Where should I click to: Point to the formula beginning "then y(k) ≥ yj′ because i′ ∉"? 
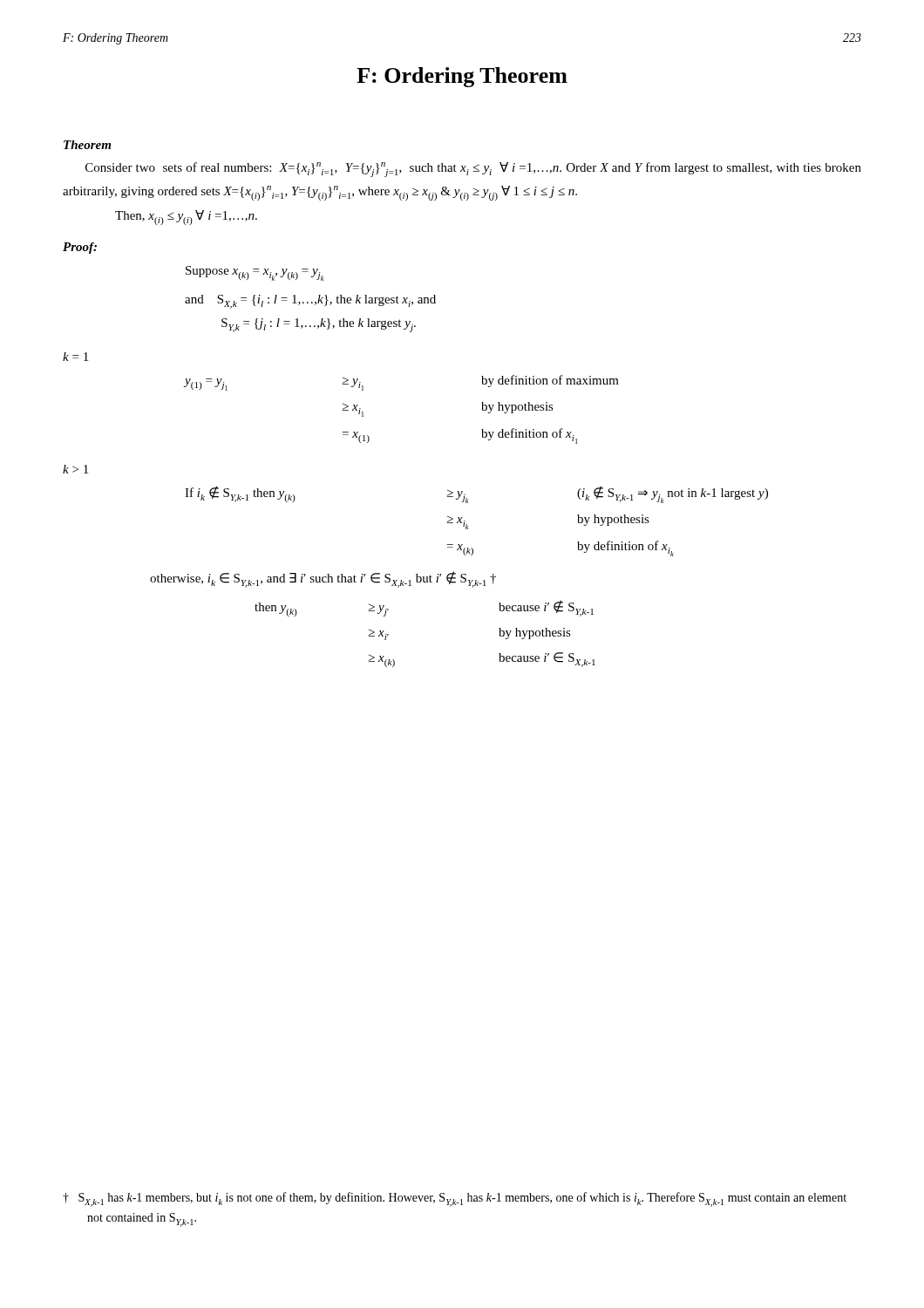pos(558,634)
